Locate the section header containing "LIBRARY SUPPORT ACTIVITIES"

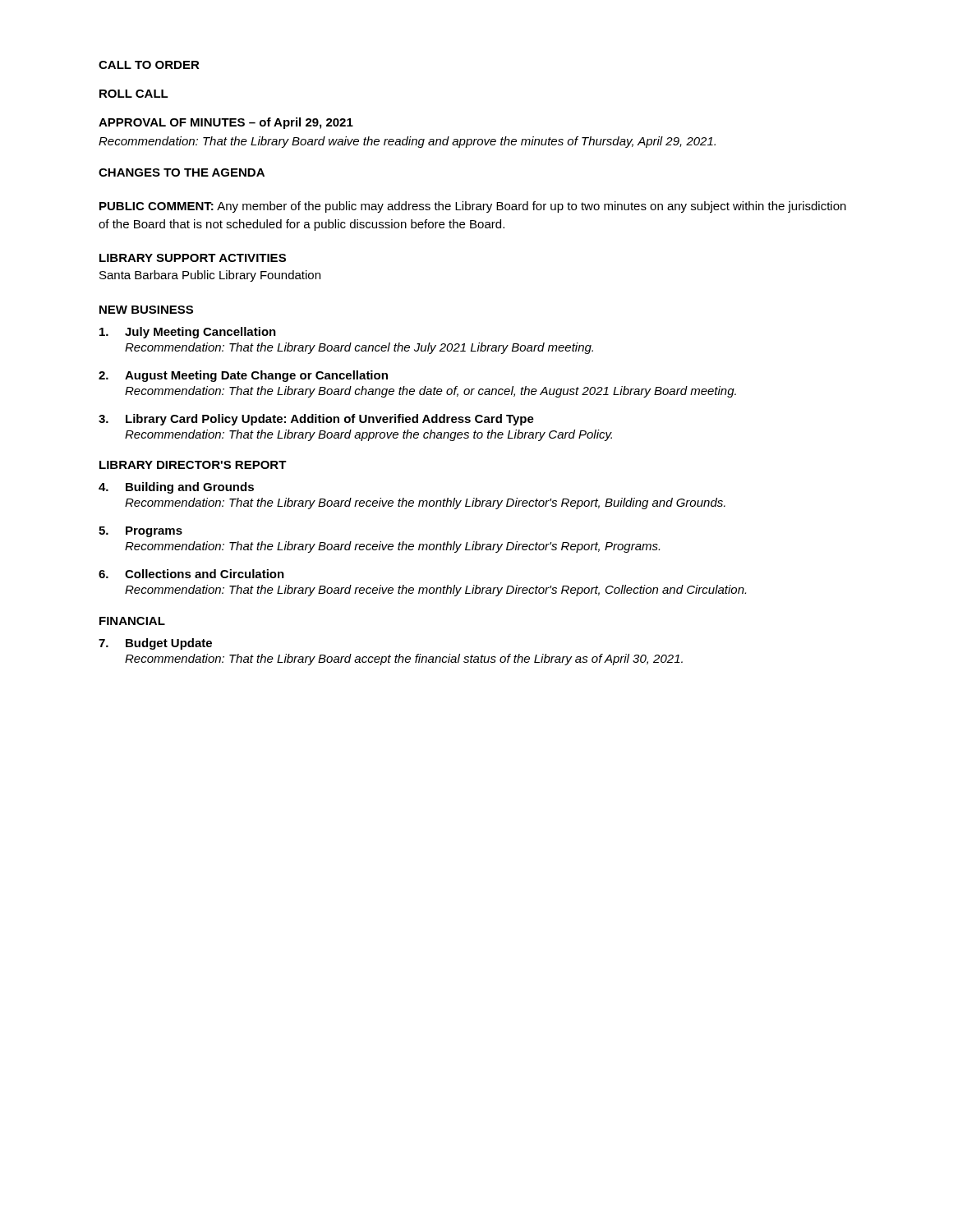tap(193, 258)
